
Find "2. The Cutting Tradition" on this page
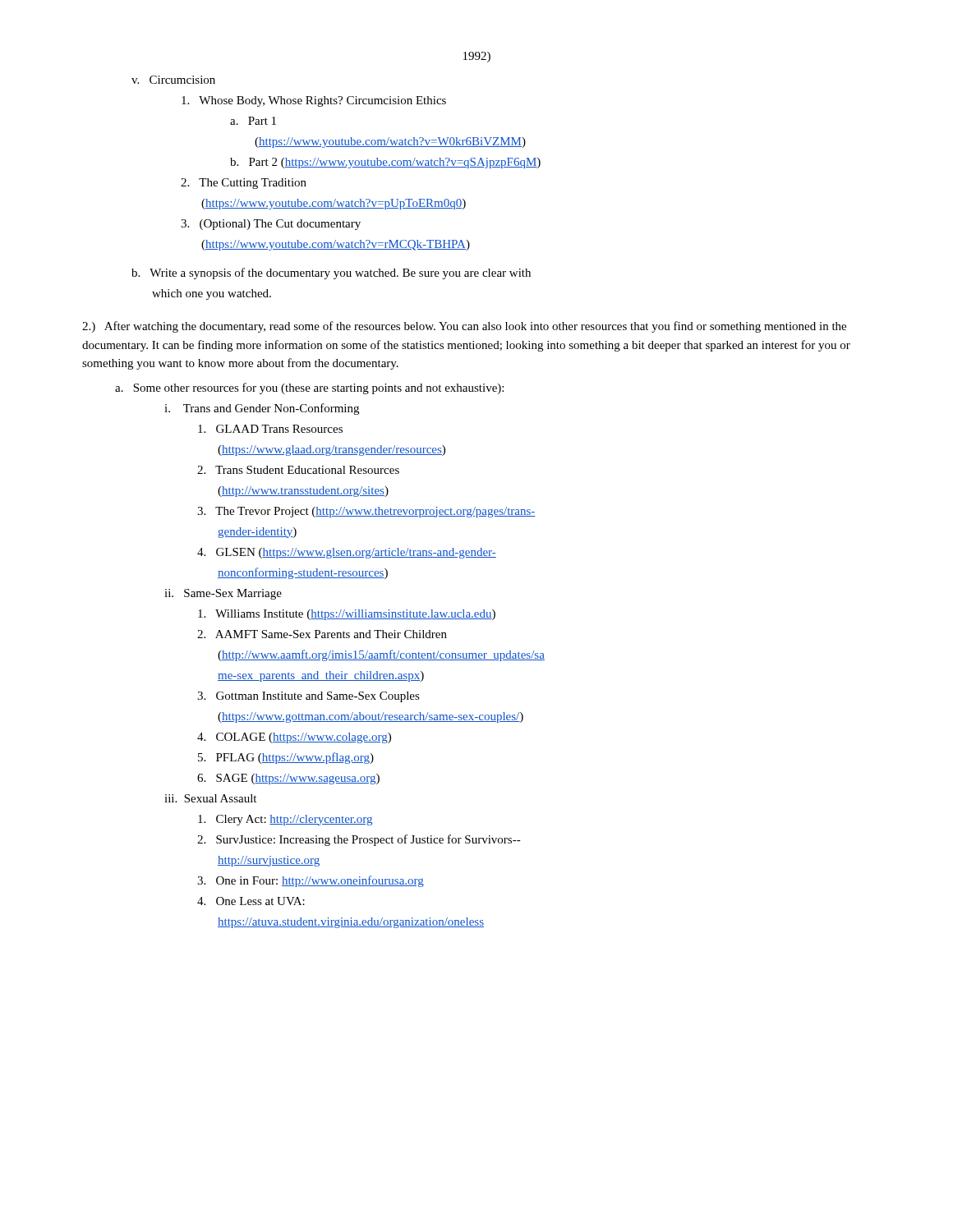point(244,182)
